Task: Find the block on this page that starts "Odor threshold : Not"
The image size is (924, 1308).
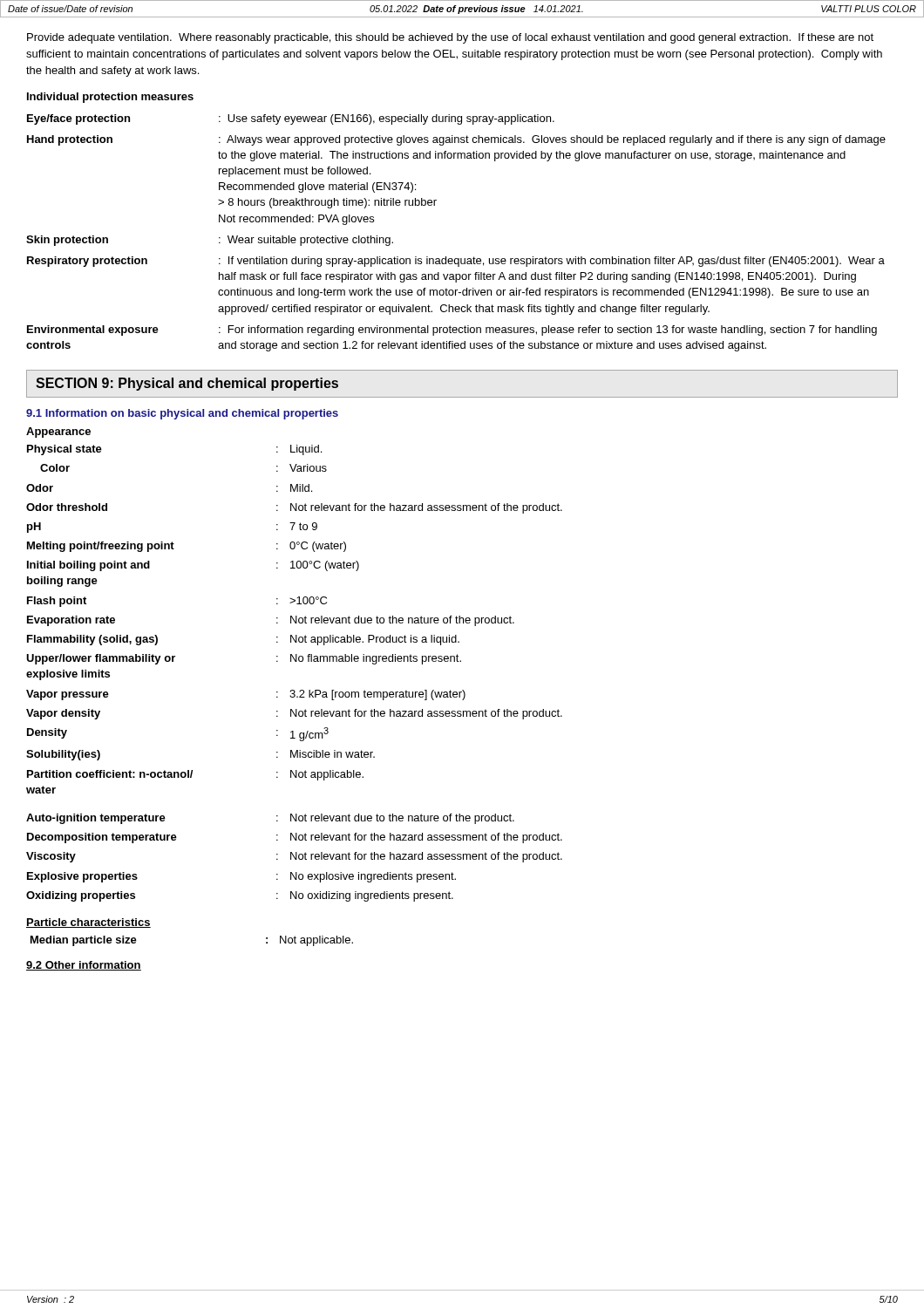Action: tap(462, 507)
